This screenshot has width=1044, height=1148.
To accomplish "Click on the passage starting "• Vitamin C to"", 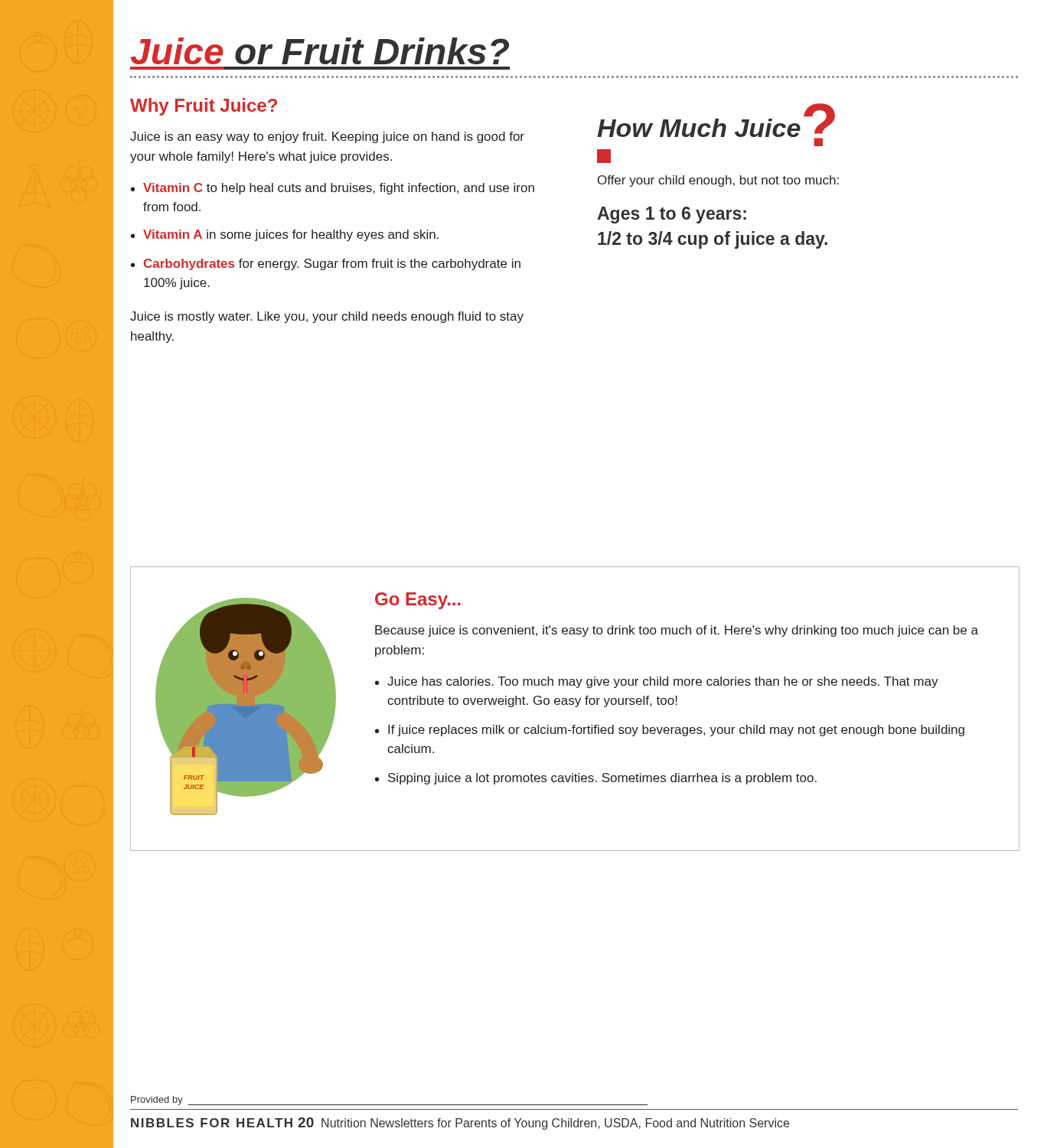I will (x=341, y=198).
